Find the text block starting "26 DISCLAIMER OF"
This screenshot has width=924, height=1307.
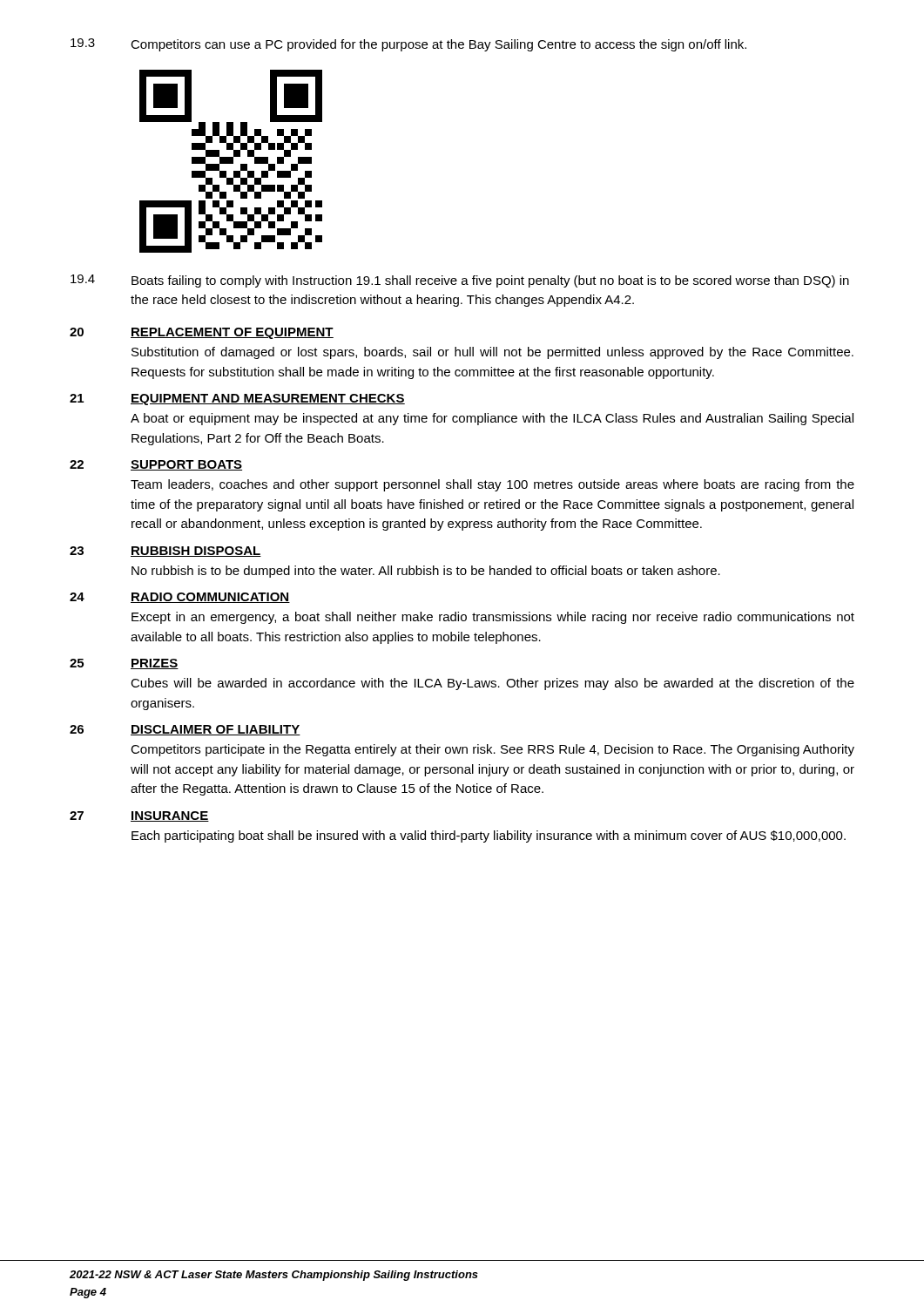pos(185,729)
